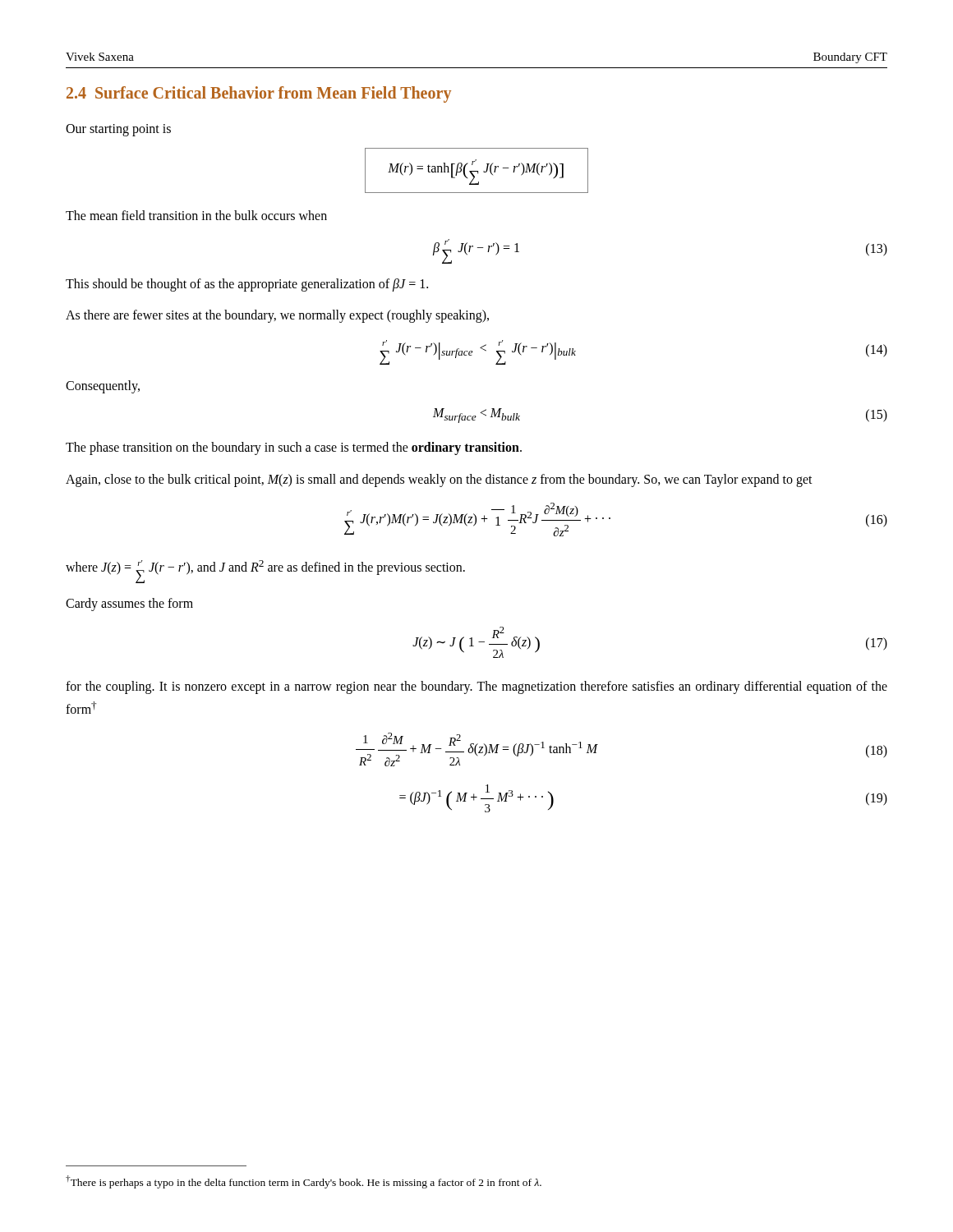953x1232 pixels.
Task: Click on the section header that says "2.4 Surface Critical"
Action: point(259,93)
